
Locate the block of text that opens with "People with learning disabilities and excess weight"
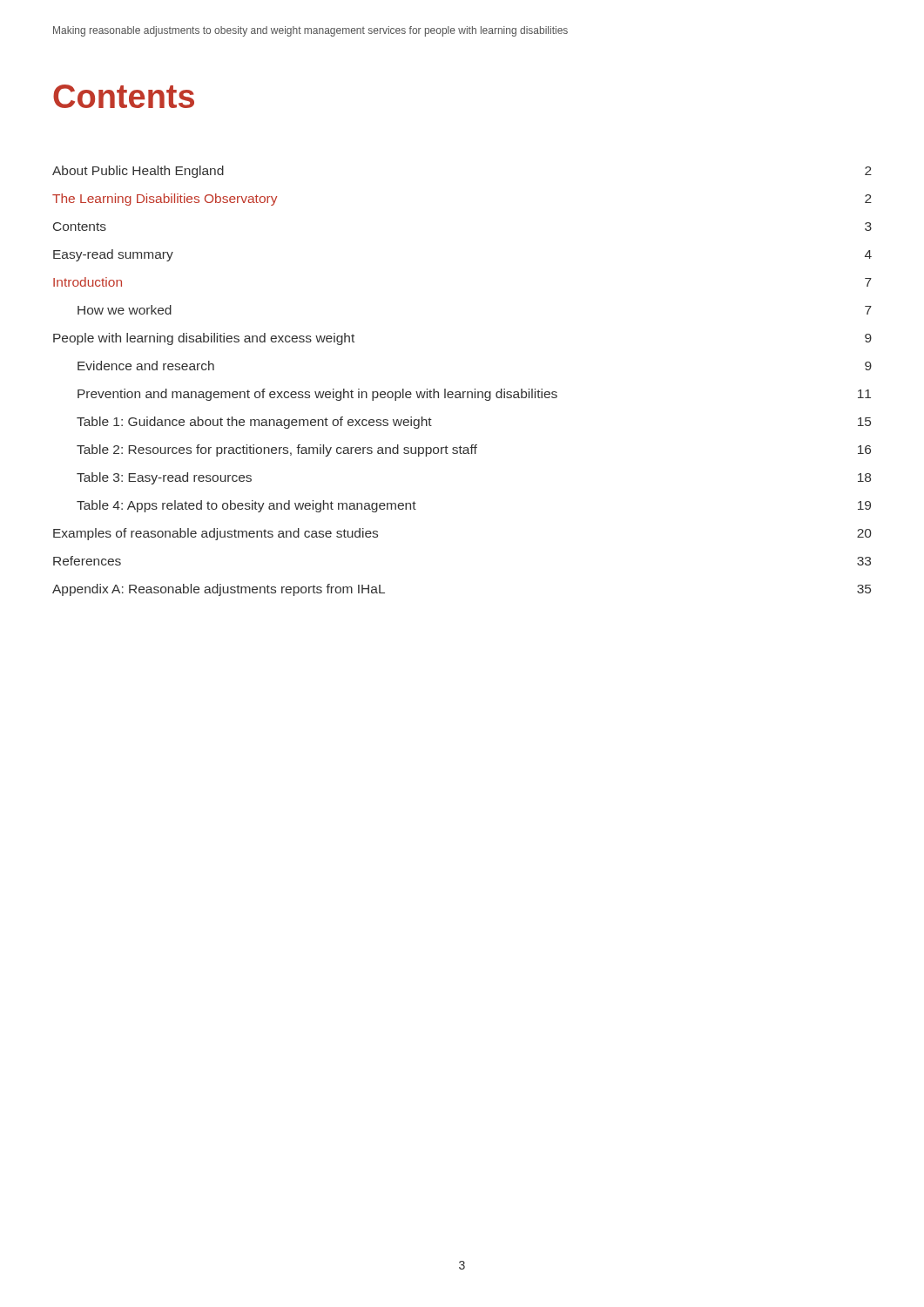[x=201, y=339]
